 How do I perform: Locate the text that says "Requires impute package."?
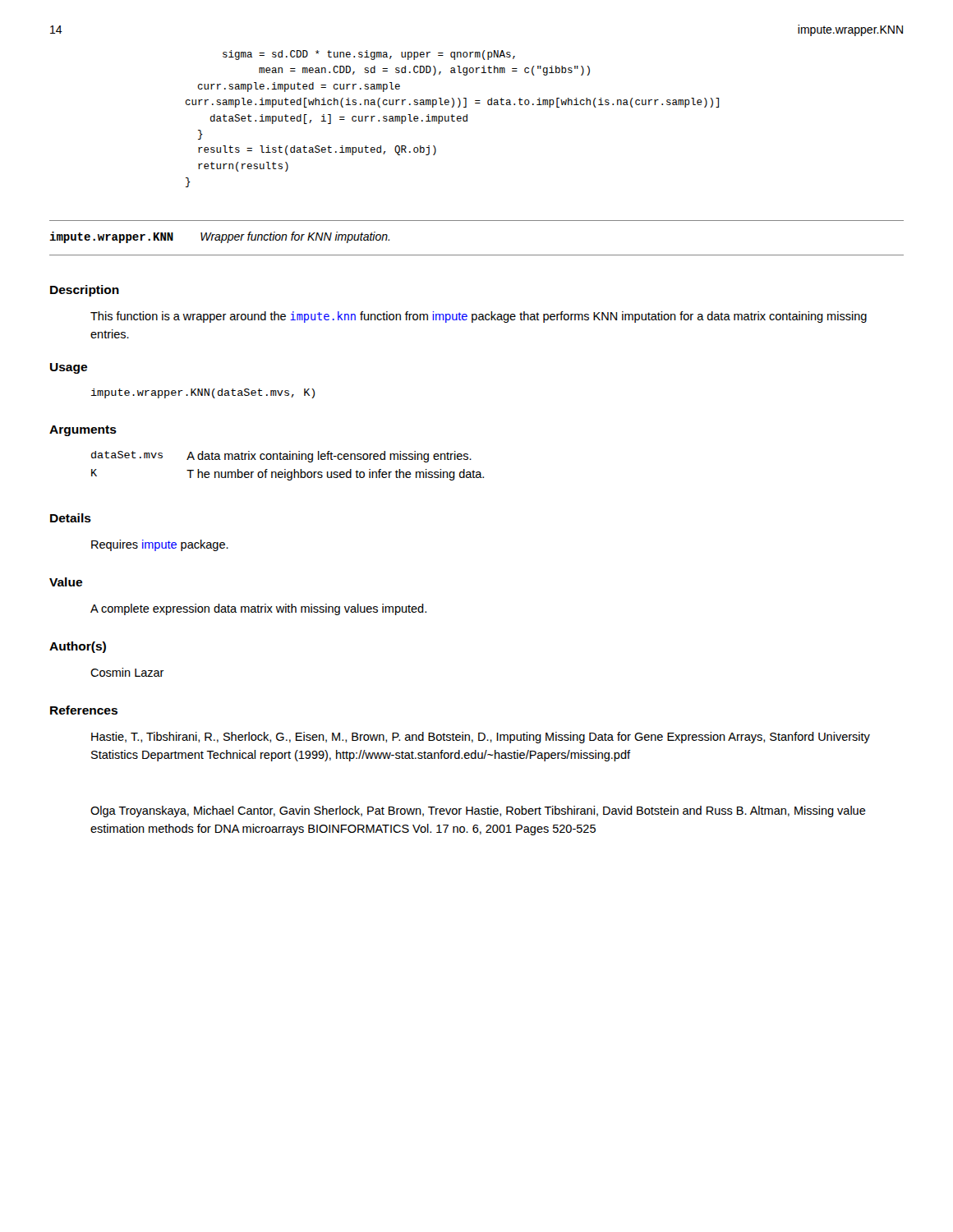tap(160, 545)
